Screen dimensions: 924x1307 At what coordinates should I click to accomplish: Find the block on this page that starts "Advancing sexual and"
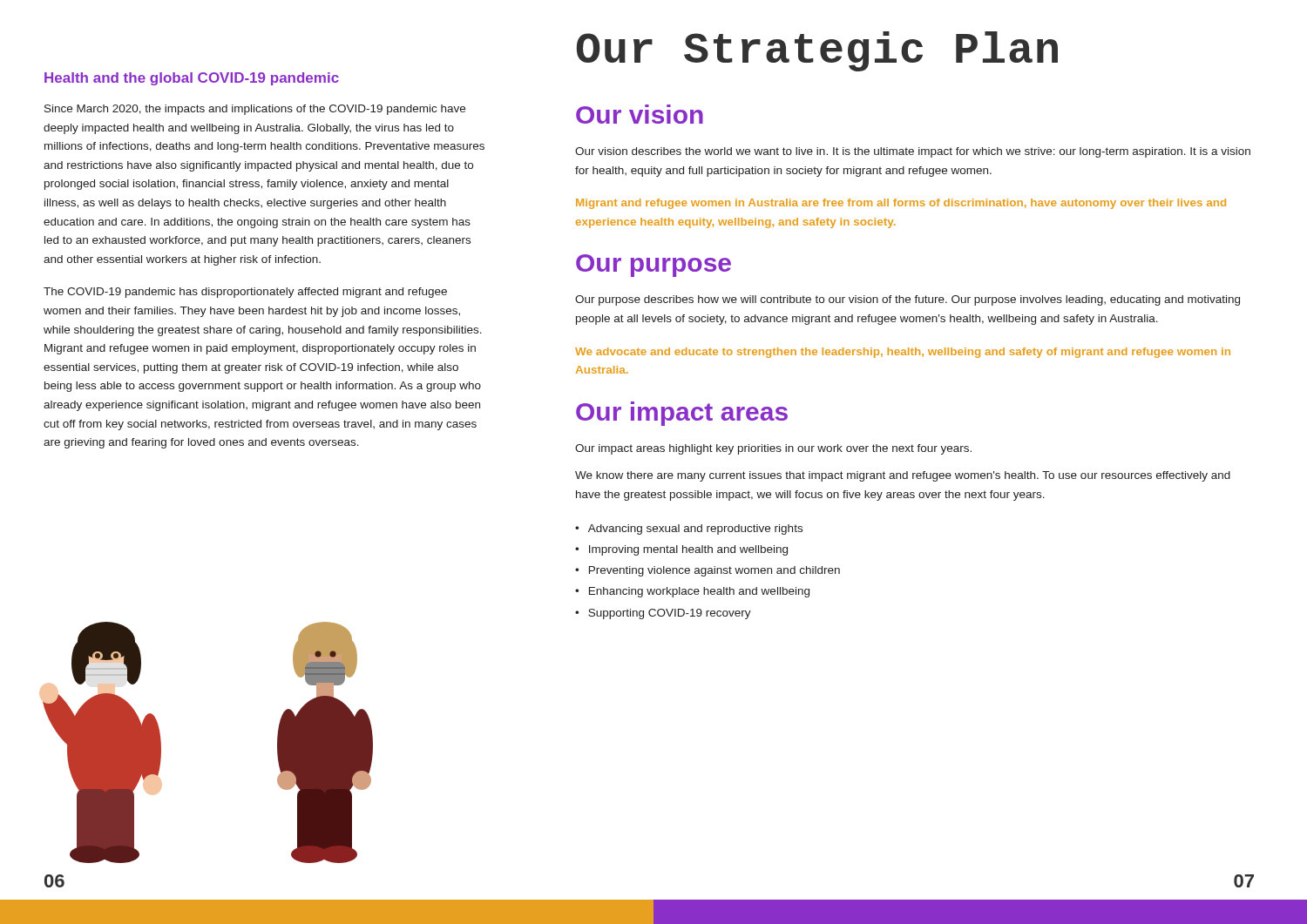[x=695, y=528]
